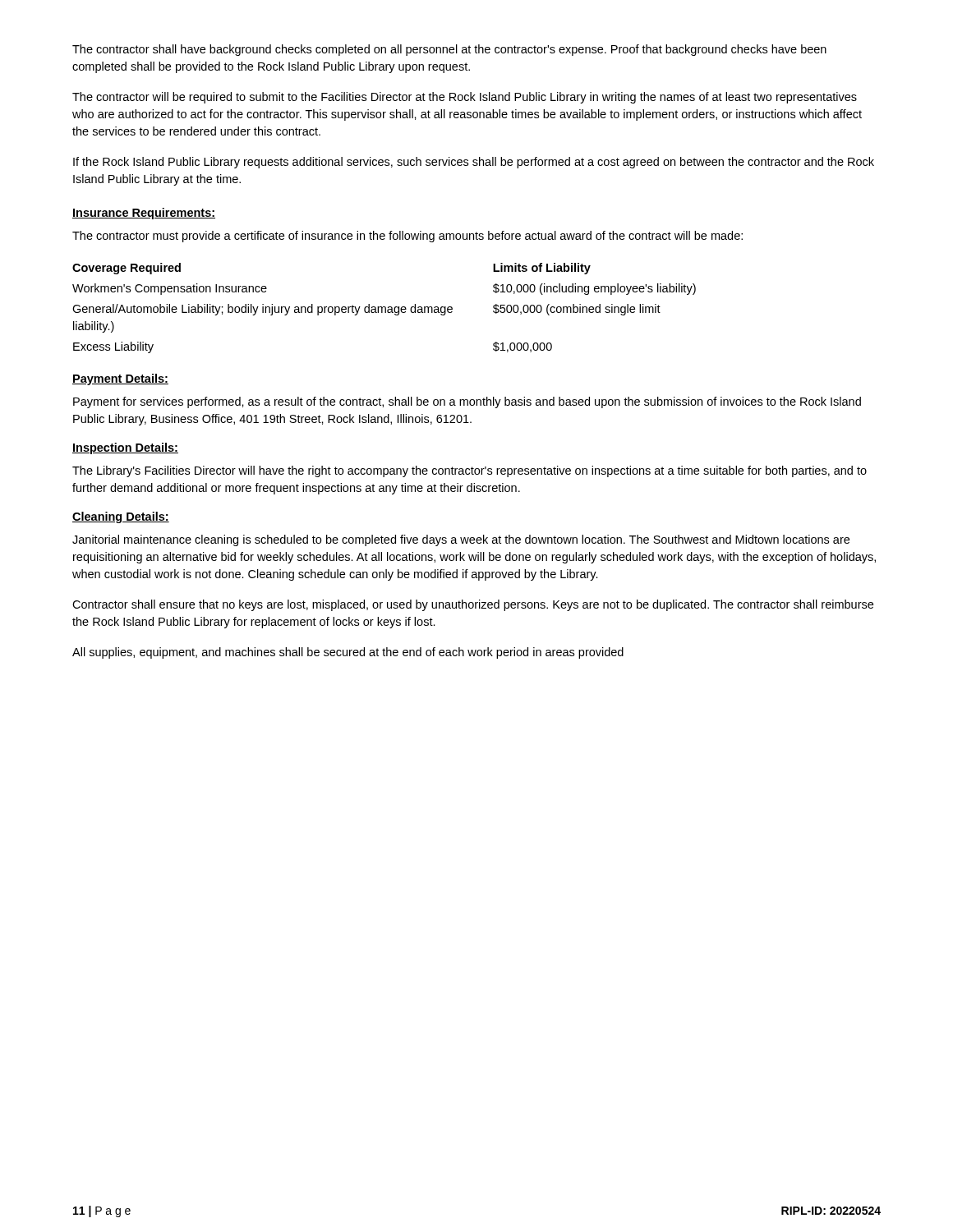The height and width of the screenshot is (1232, 953).
Task: Find "Payment Details:" on this page
Action: pyautogui.click(x=120, y=379)
